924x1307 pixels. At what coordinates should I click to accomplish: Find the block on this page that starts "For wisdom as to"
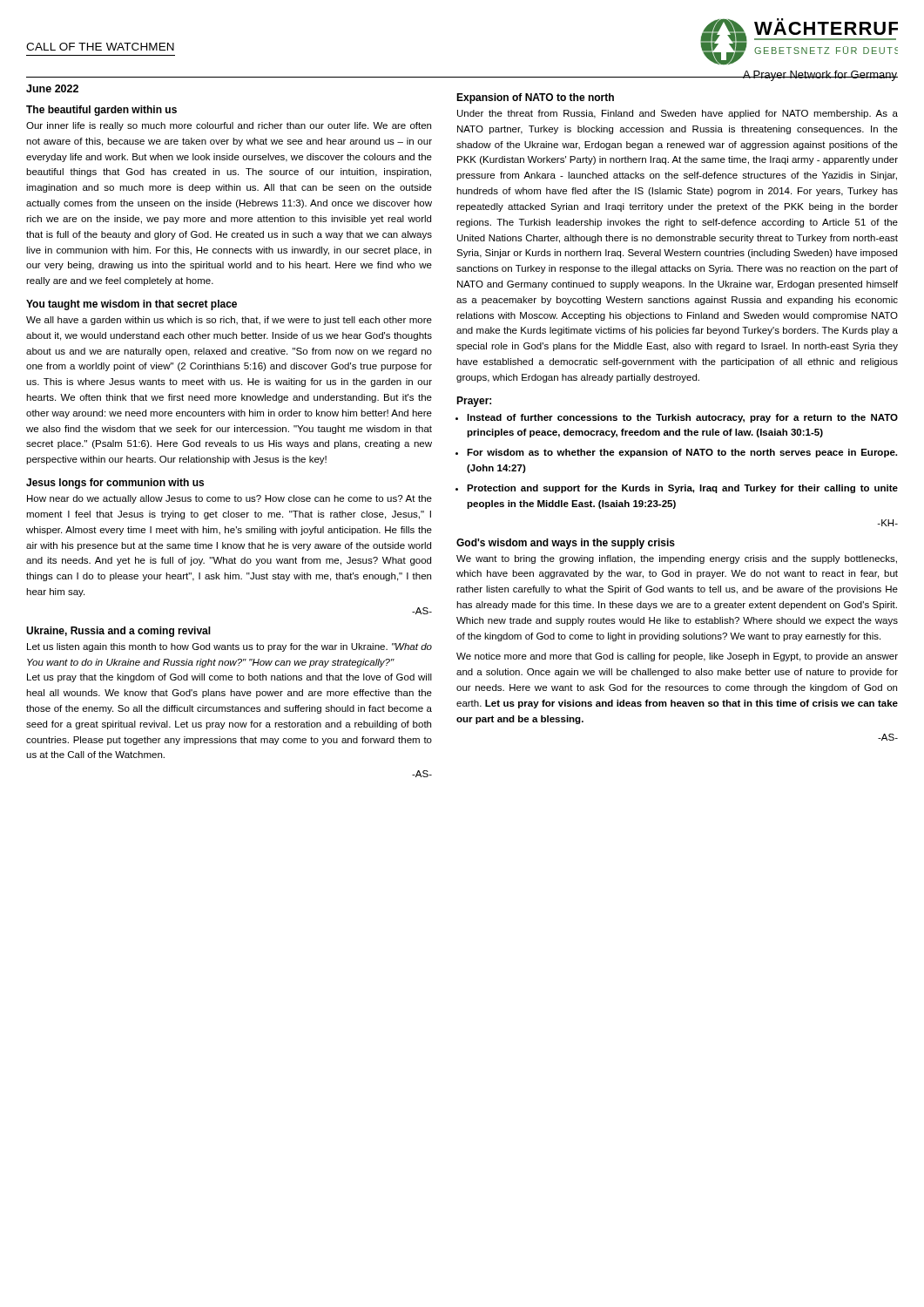(x=682, y=460)
